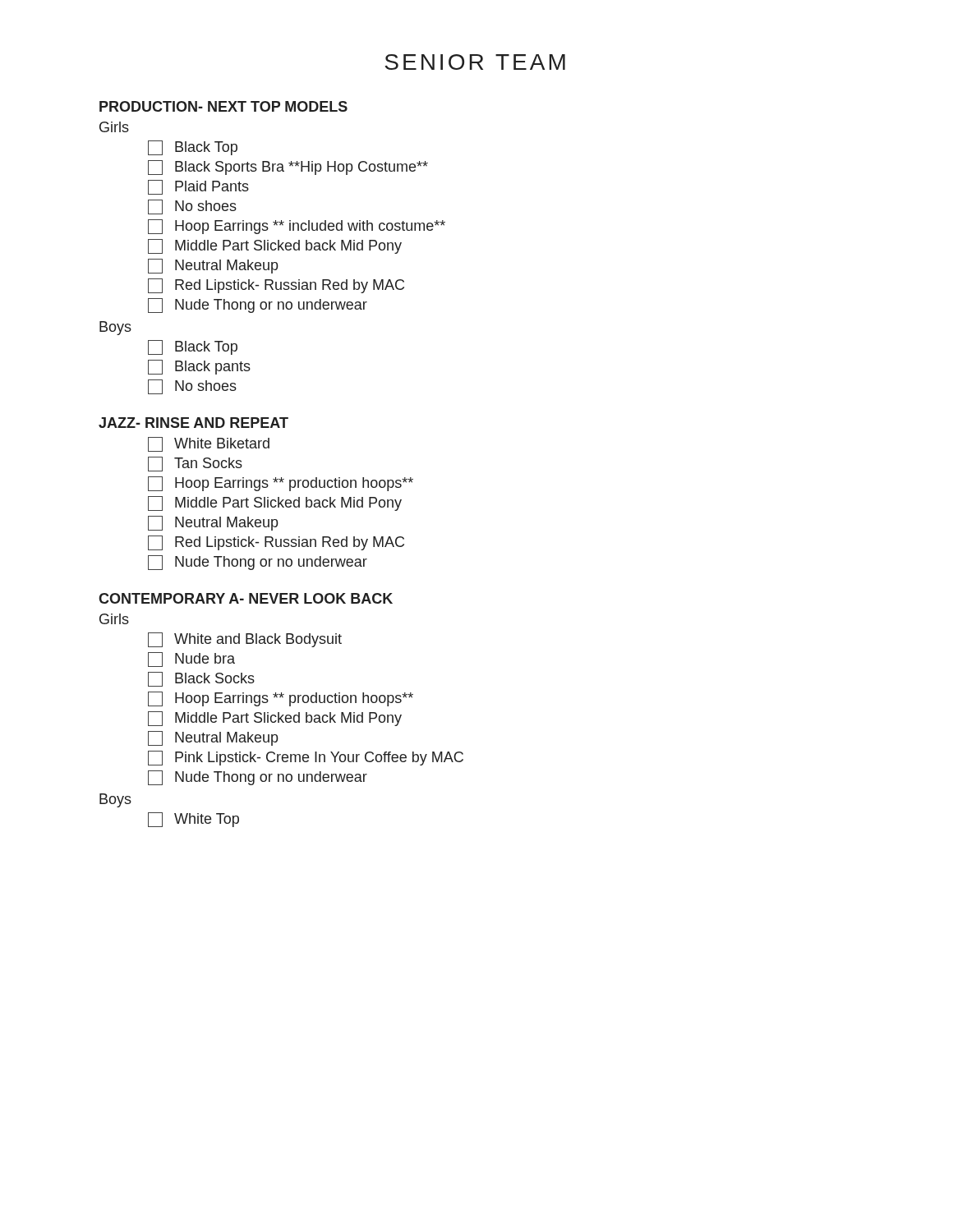This screenshot has height=1232, width=953.
Task: Select the text starting "Black Socks"
Action: (x=201, y=679)
